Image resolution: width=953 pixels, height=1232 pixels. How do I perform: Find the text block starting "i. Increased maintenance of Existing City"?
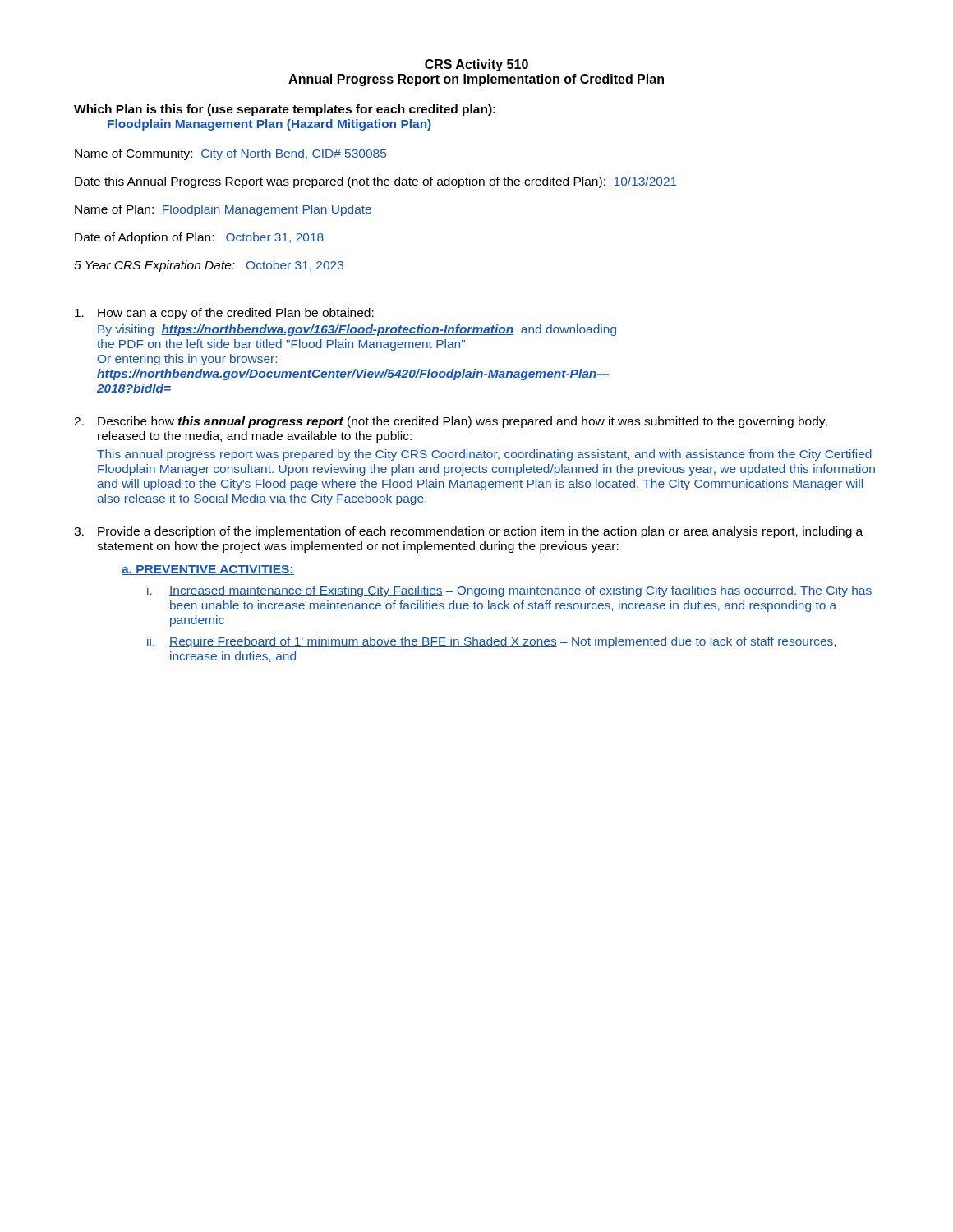pyautogui.click(x=513, y=605)
